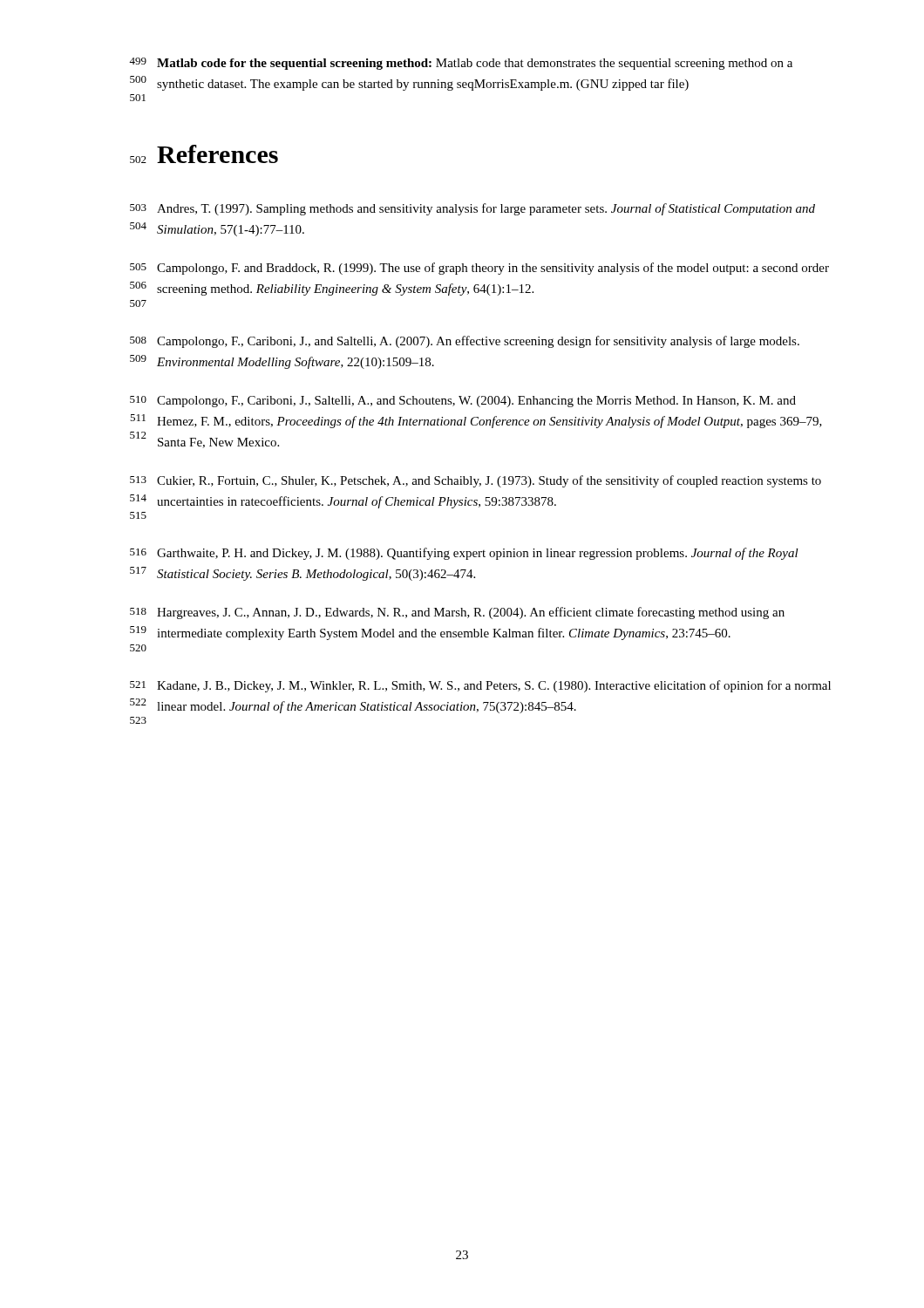Click on the text block containing "510 511 512"
The image size is (924, 1308).
pyautogui.click(x=471, y=421)
